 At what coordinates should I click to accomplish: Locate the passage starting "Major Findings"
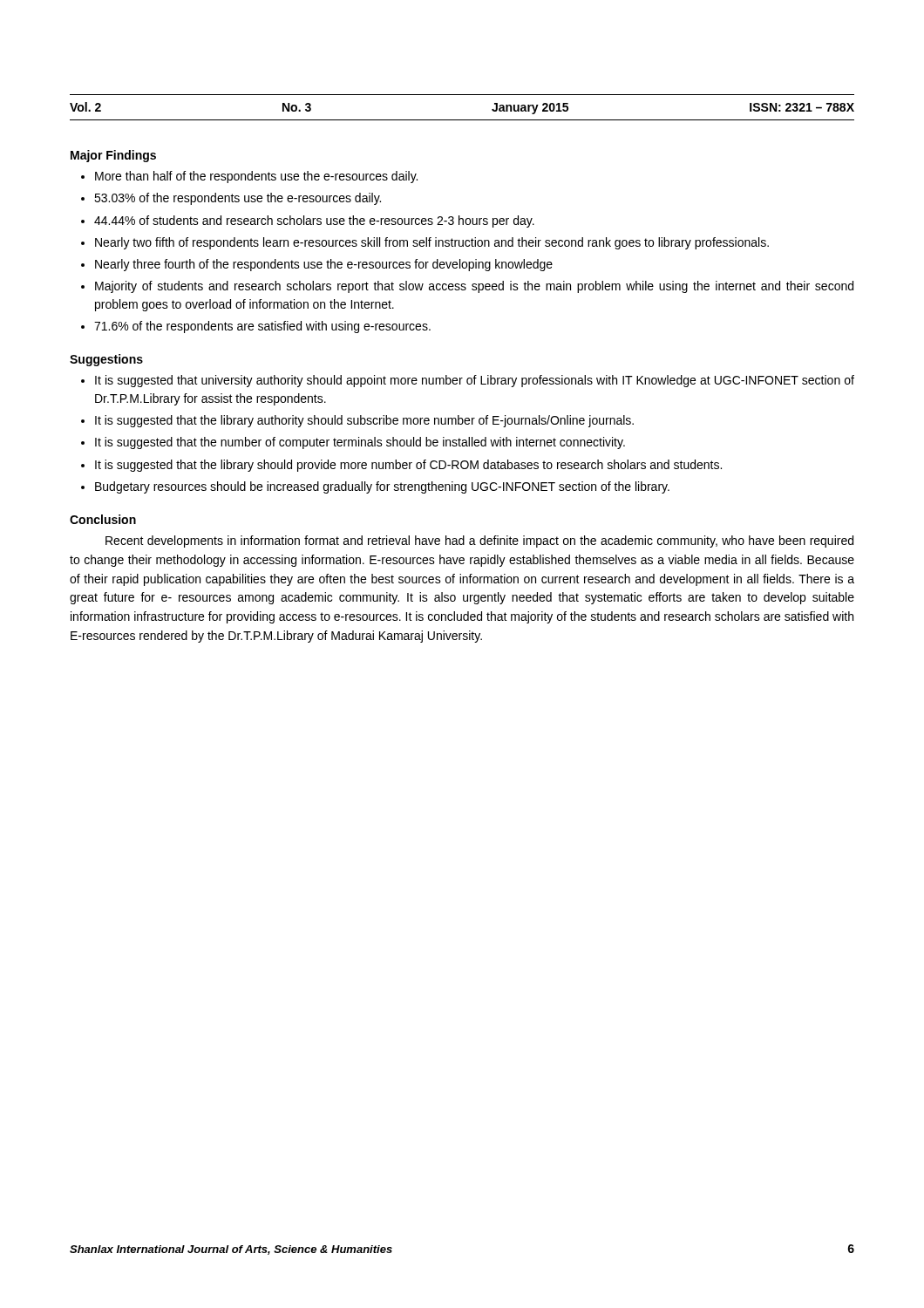click(x=113, y=155)
